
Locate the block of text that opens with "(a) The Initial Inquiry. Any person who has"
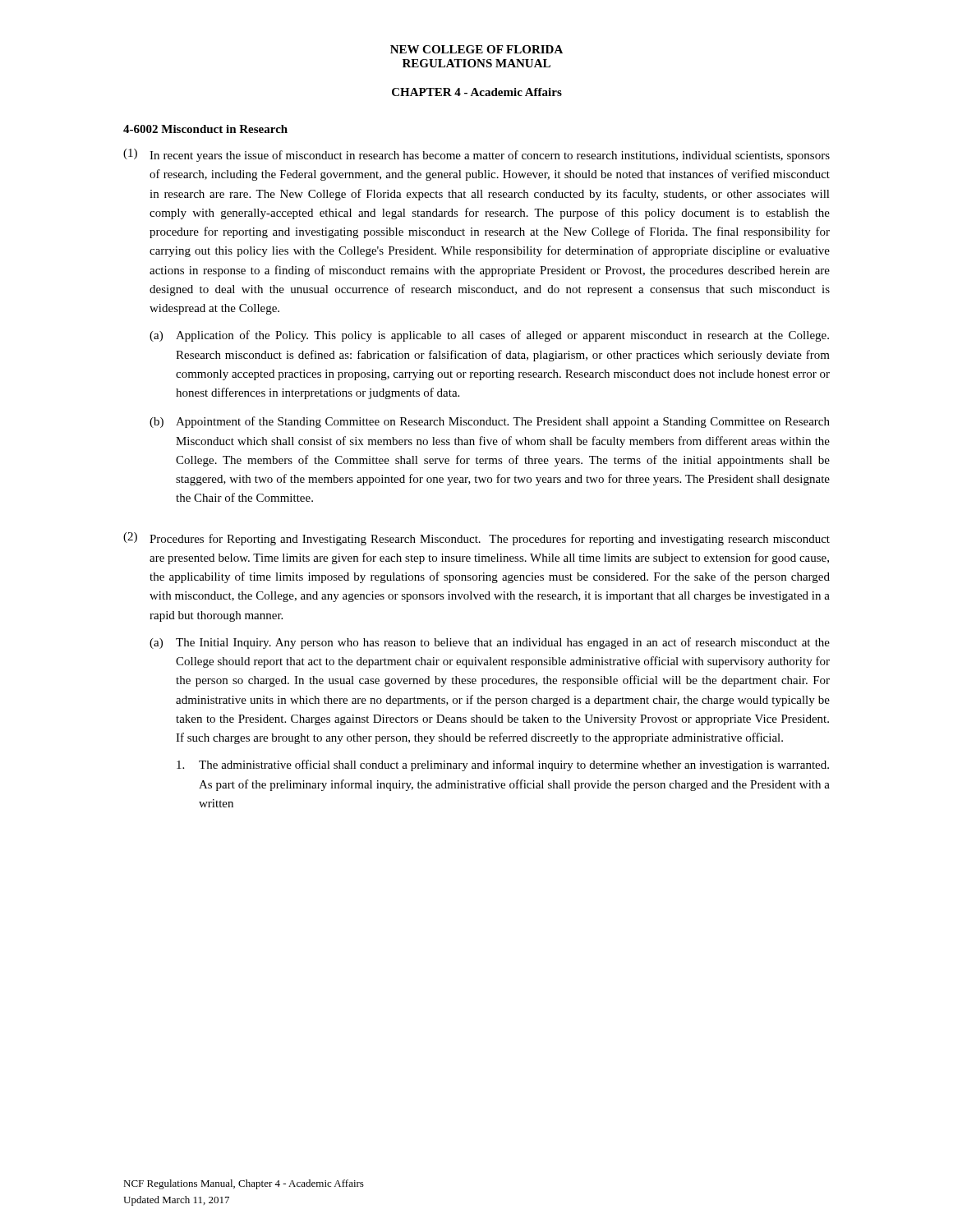tap(490, 723)
